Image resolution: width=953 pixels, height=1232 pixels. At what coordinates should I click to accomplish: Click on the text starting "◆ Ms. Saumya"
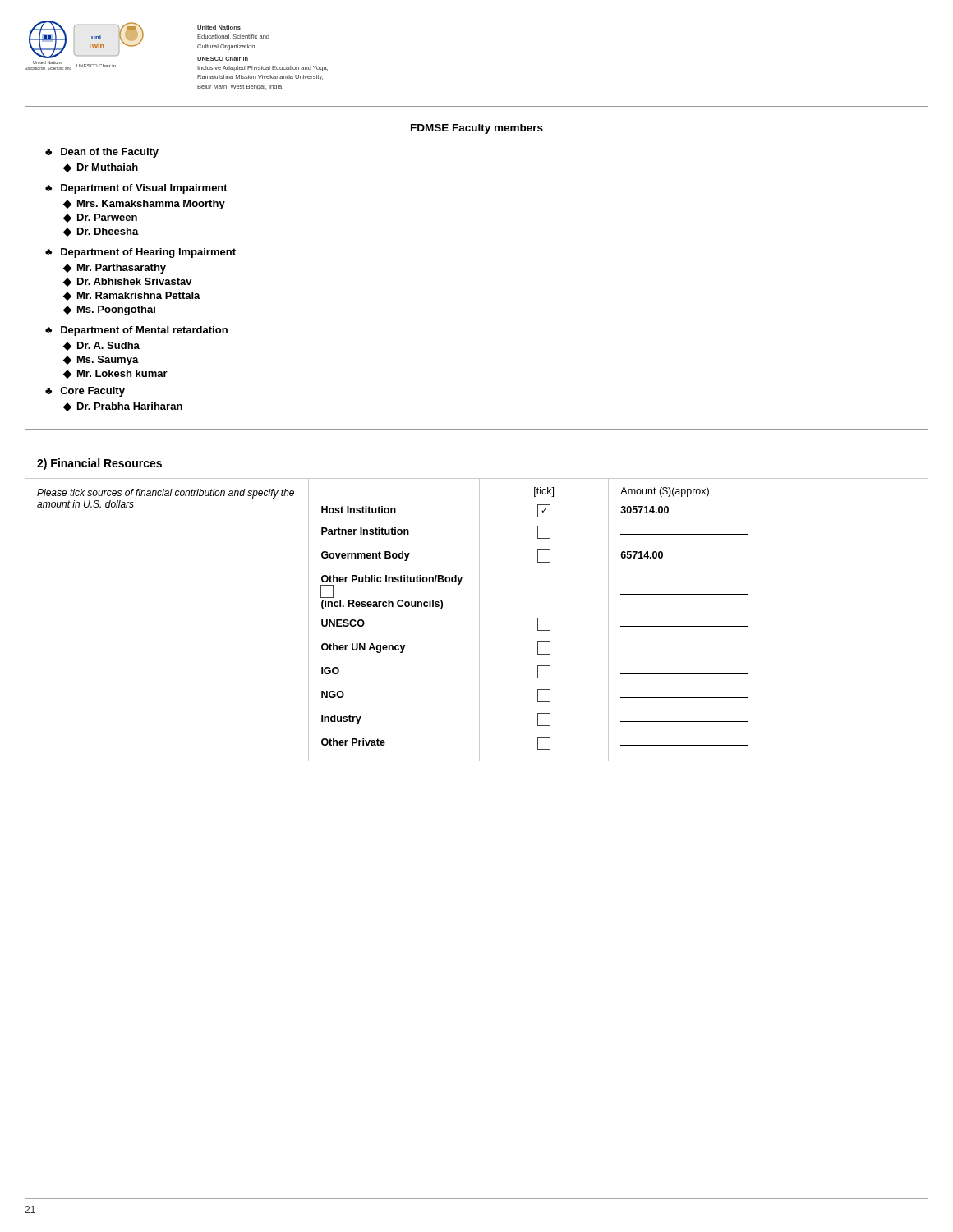tap(101, 359)
